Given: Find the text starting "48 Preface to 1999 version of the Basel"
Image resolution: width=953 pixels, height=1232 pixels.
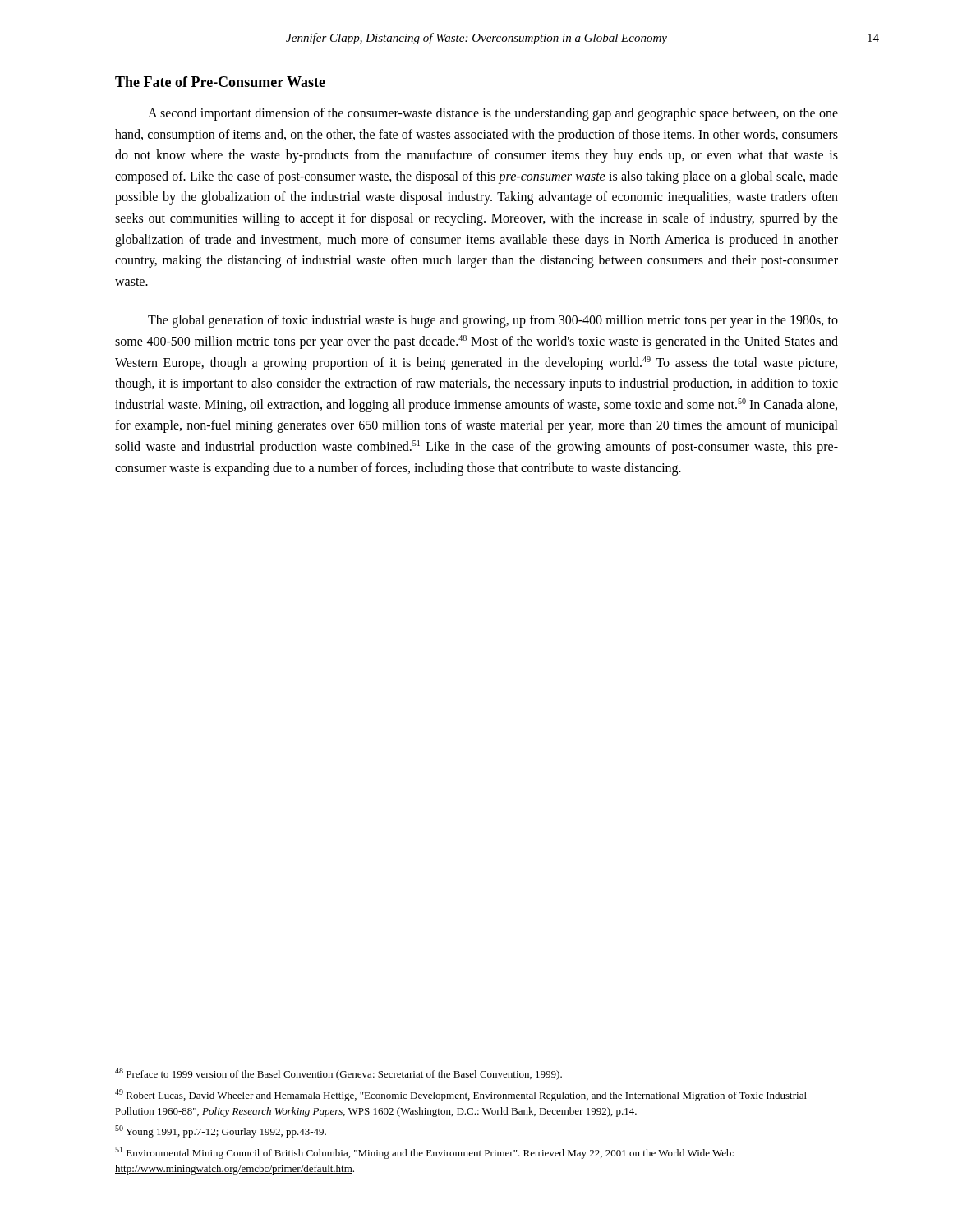Looking at the screenshot, I should pos(339,1073).
